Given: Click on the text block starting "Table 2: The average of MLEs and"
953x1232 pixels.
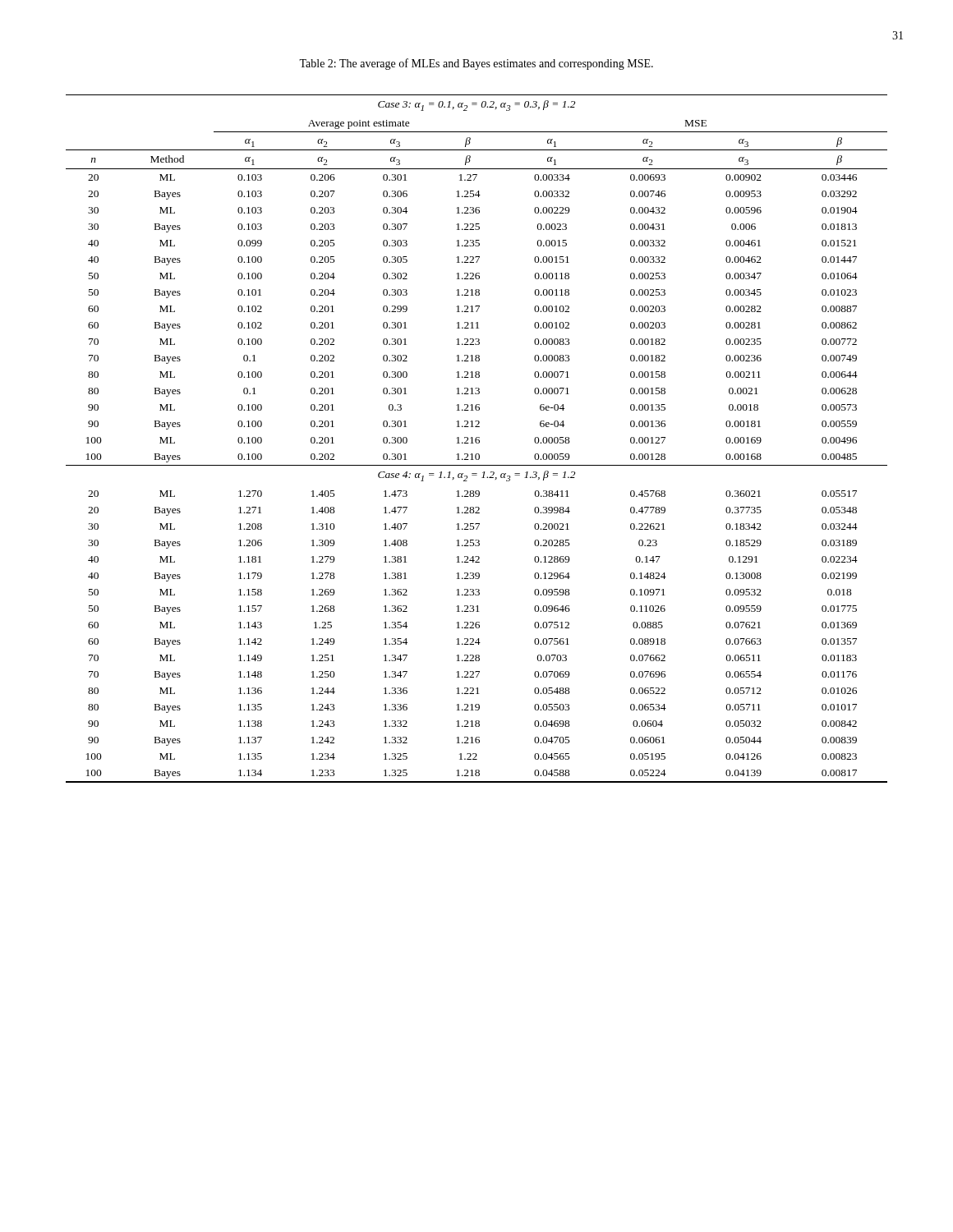Looking at the screenshot, I should (x=476, y=64).
